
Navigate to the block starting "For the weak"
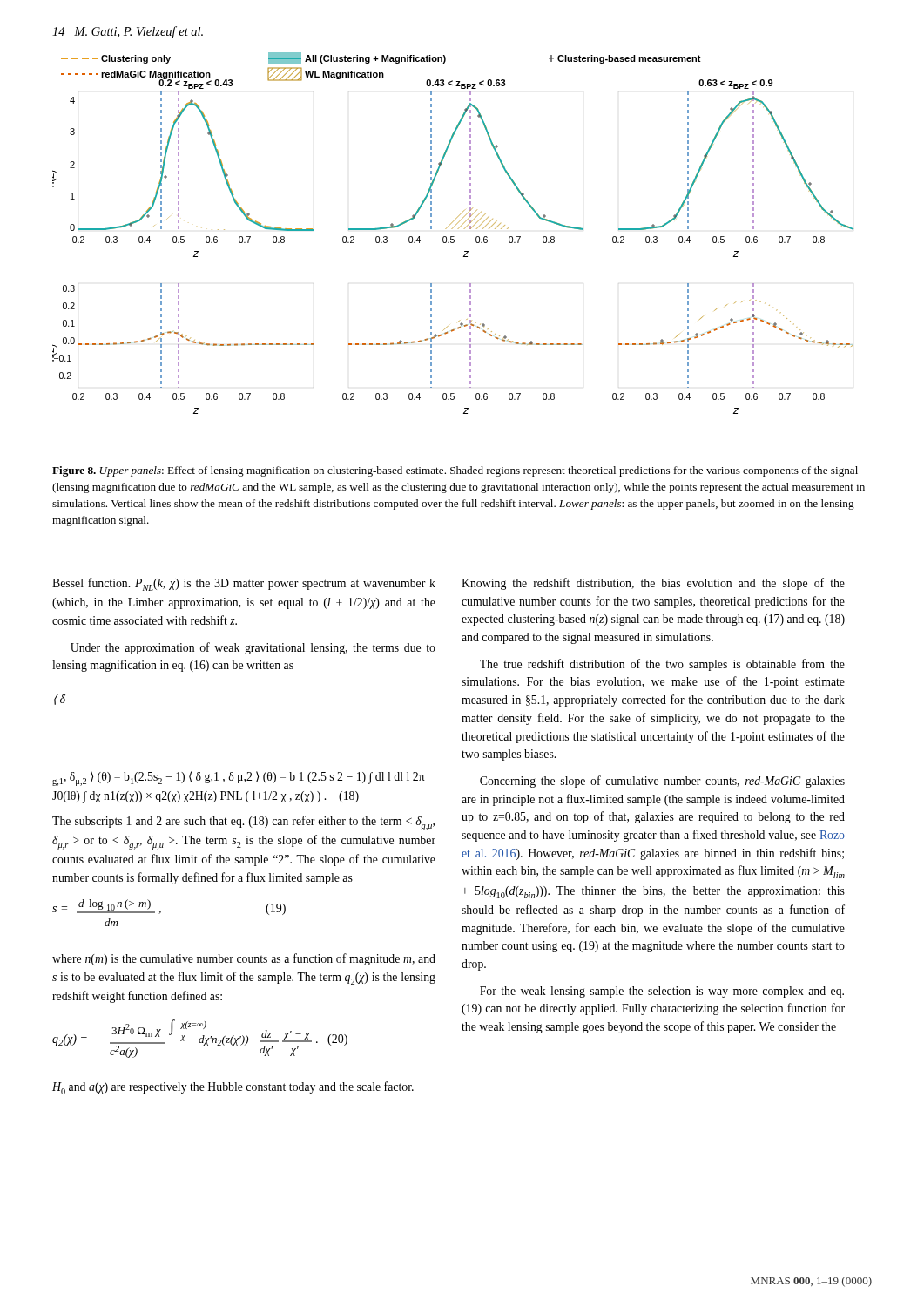(x=653, y=1010)
